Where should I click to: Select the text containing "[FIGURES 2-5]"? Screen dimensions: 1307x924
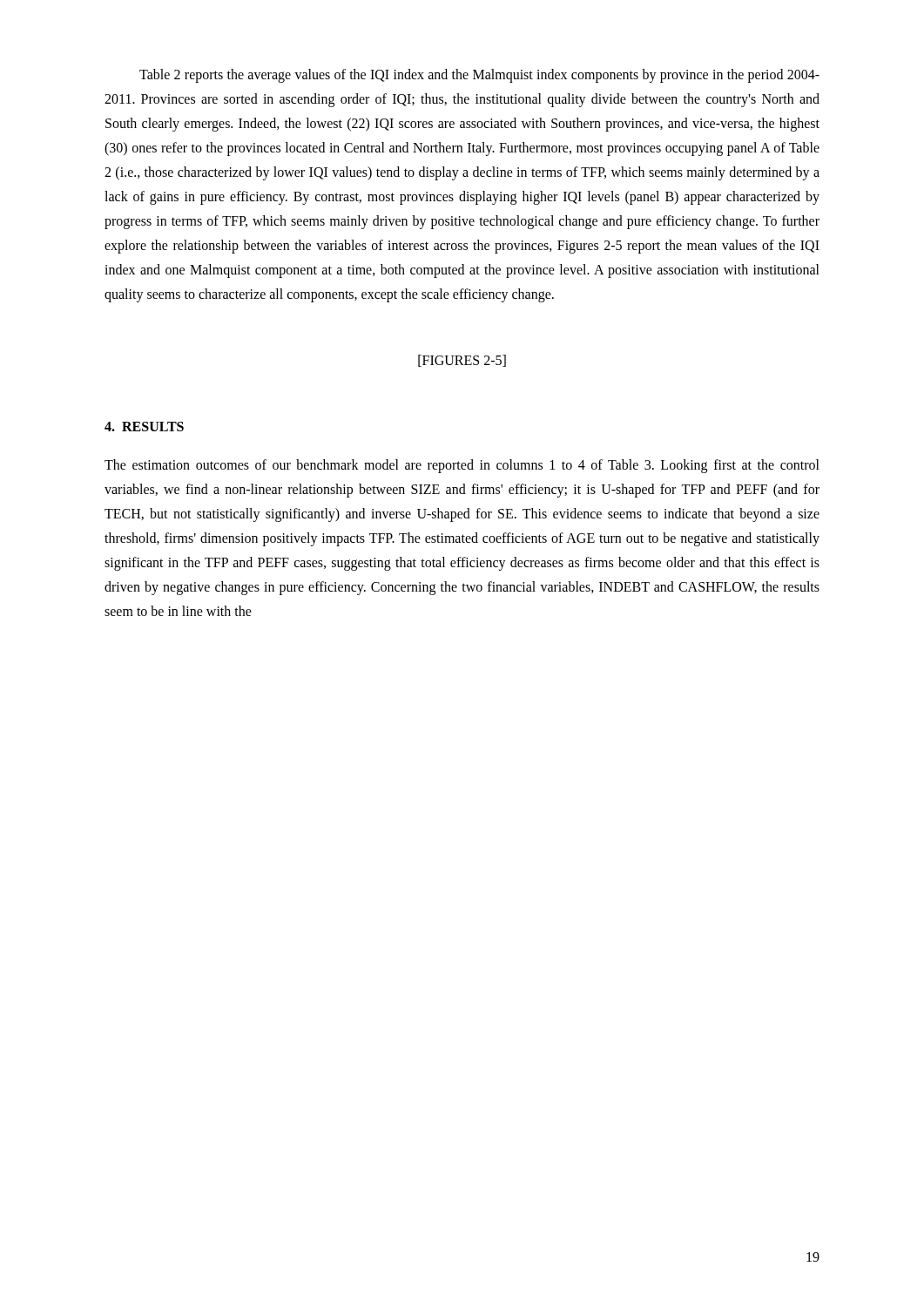[462, 360]
